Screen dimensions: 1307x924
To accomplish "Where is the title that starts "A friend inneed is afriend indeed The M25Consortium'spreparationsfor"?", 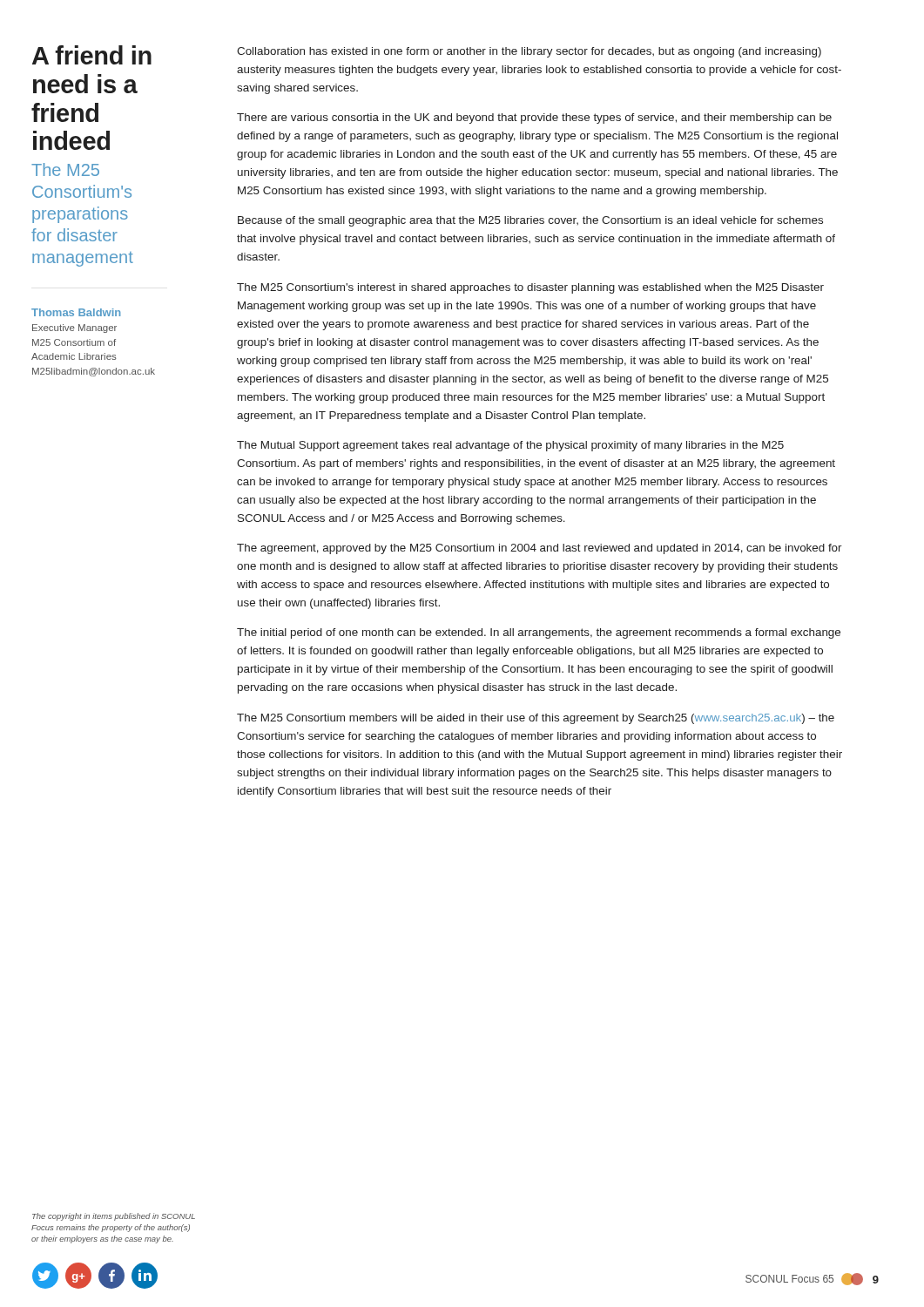I will 99,155.
